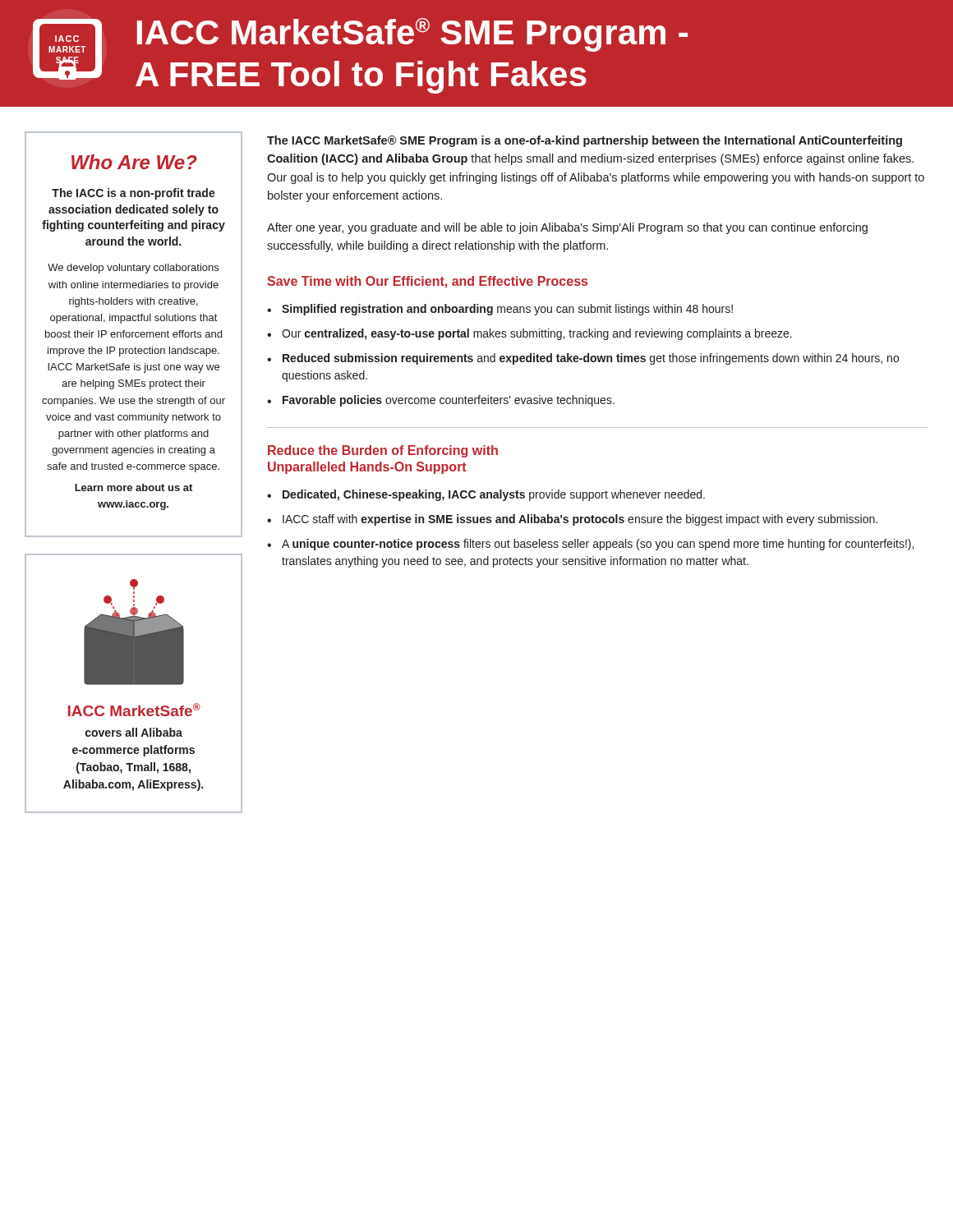Click on the list item containing "Reduced submission requirements and expedited take-down times"
This screenshot has height=1232, width=953.
coord(591,366)
